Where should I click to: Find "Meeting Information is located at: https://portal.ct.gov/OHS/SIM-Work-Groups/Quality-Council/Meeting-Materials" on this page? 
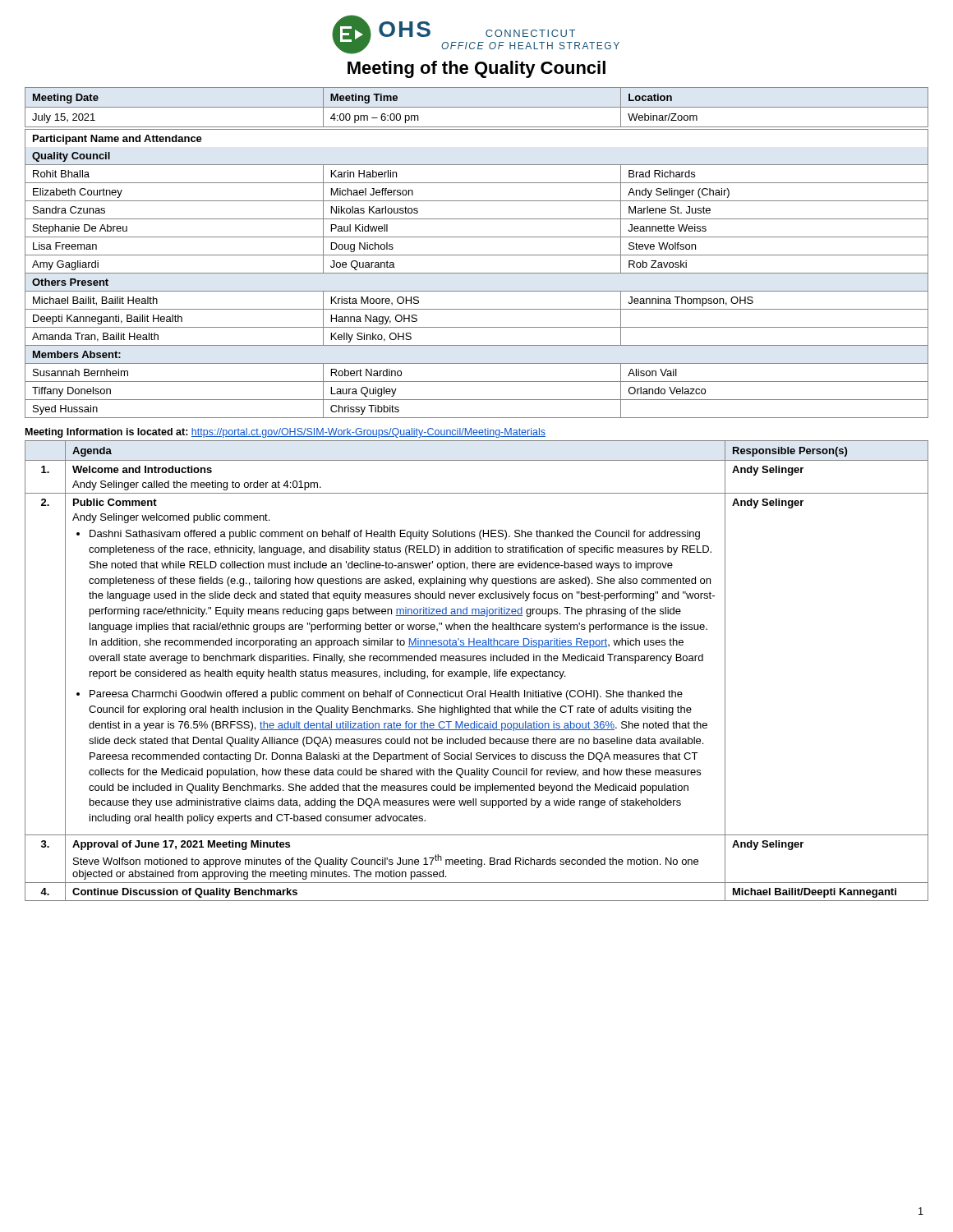(285, 432)
